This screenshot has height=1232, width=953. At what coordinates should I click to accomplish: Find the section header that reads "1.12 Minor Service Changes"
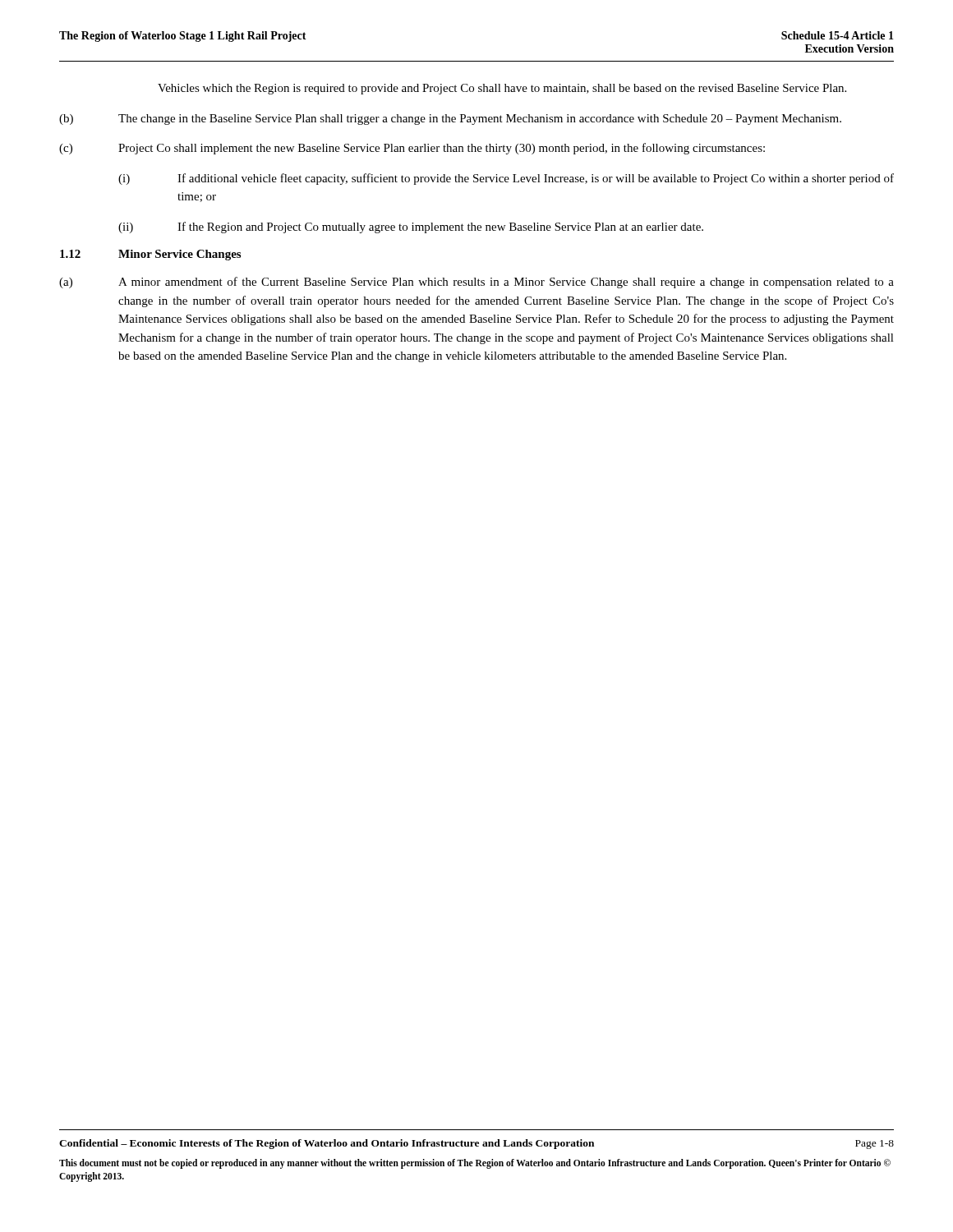[x=150, y=254]
